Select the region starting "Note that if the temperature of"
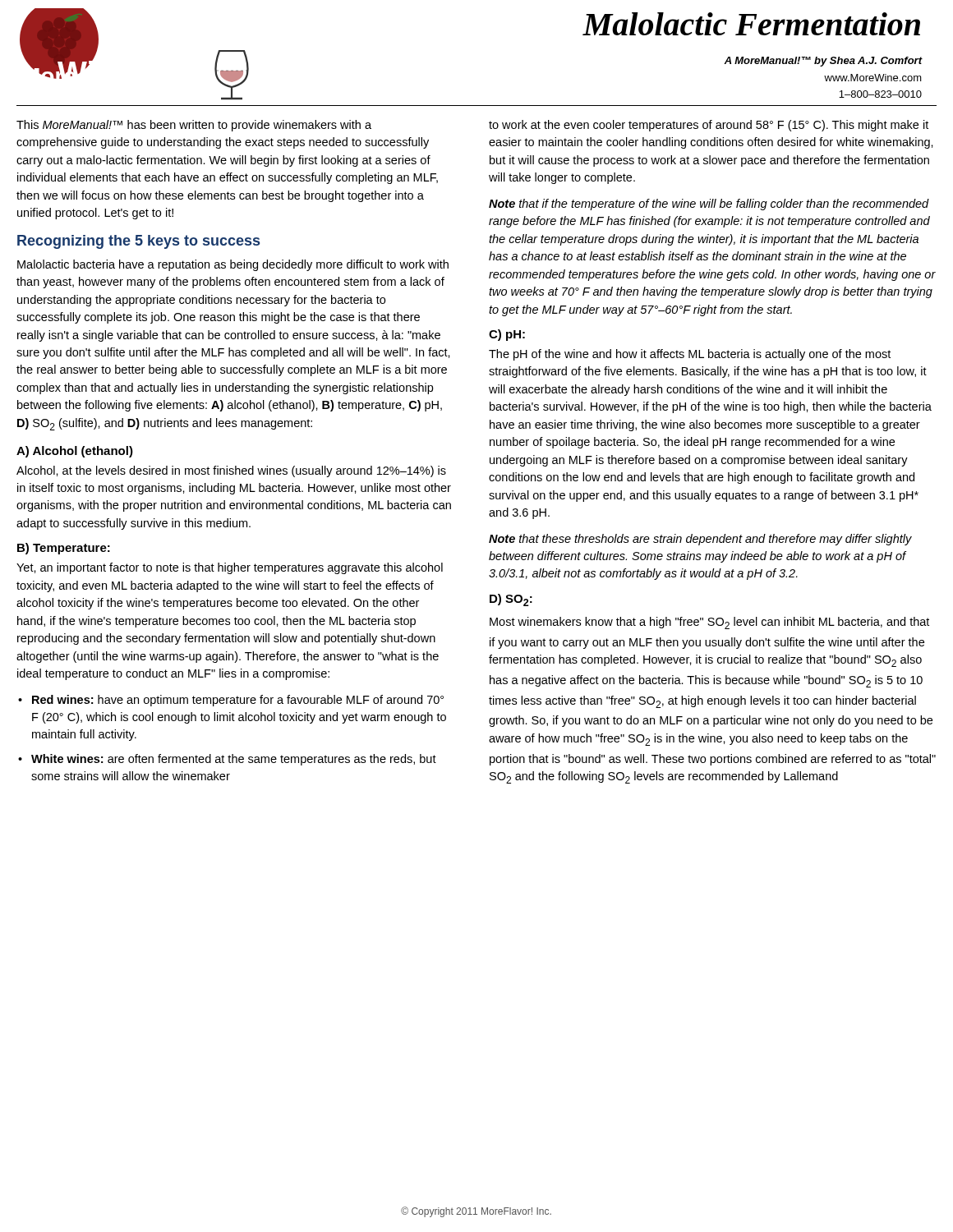This screenshot has width=953, height=1232. 713,257
